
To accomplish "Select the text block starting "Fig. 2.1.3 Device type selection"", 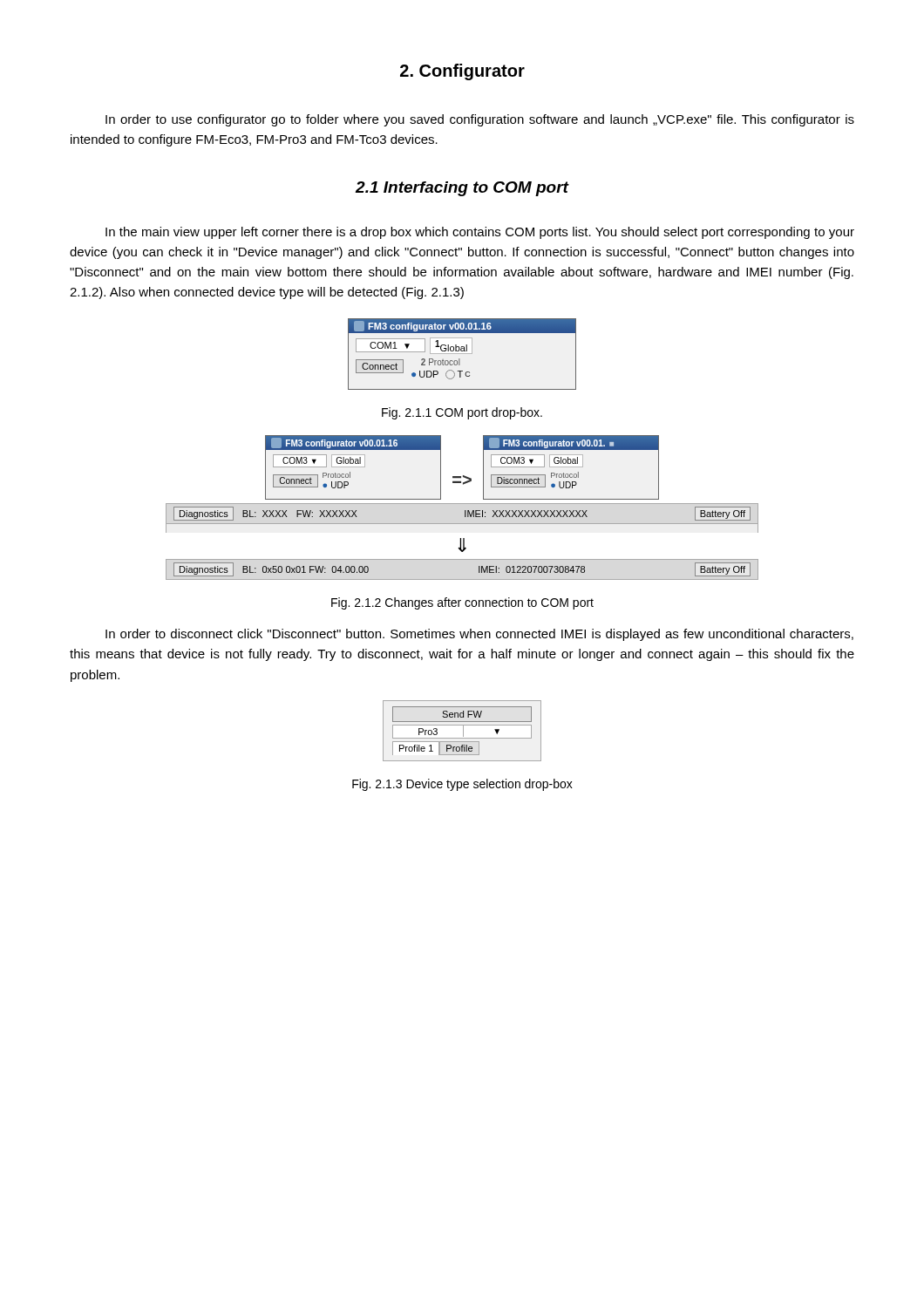I will click(462, 784).
